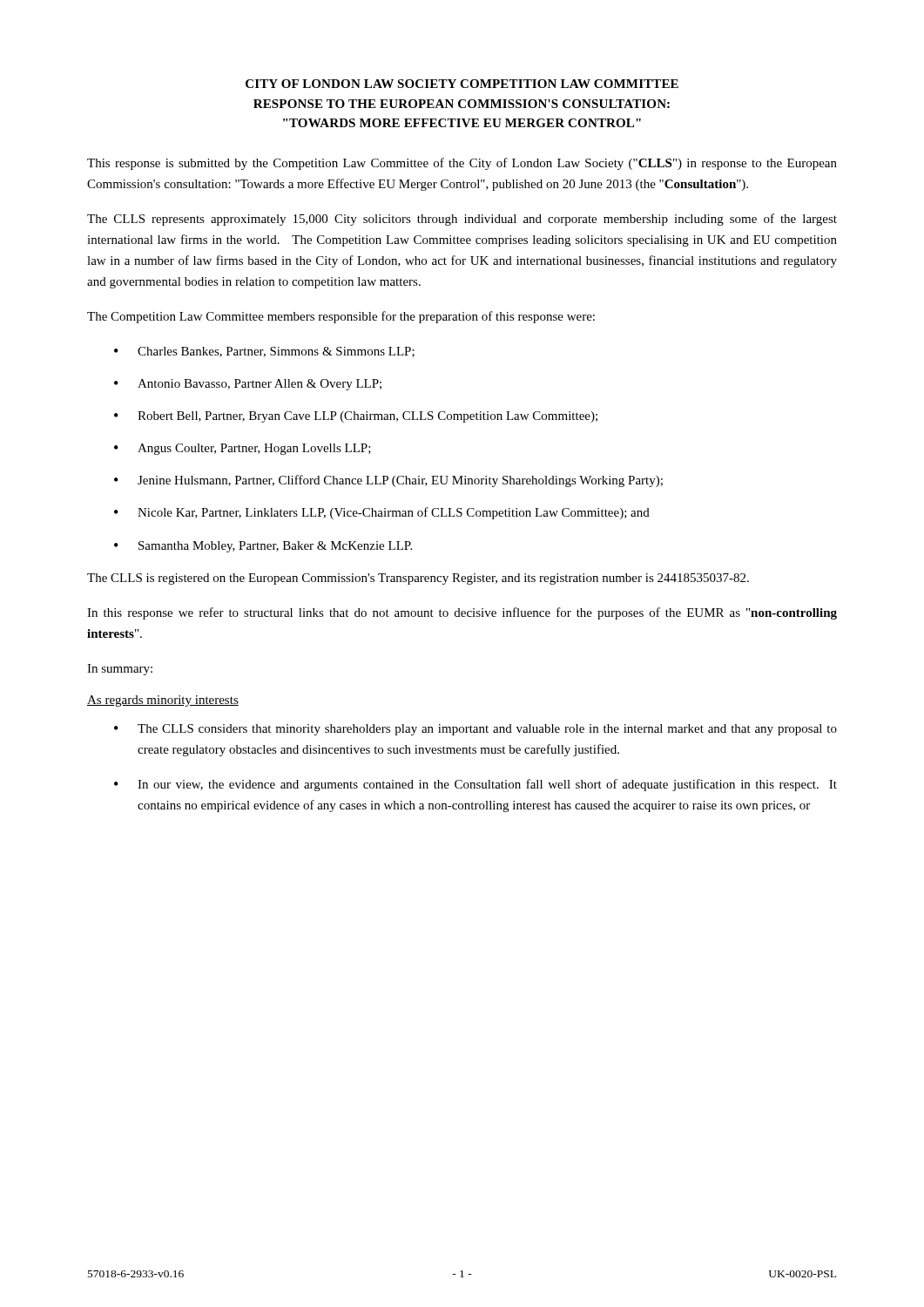Viewport: 924px width, 1307px height.
Task: Point to the block starting "The Competition Law Committee members"
Action: [x=341, y=316]
